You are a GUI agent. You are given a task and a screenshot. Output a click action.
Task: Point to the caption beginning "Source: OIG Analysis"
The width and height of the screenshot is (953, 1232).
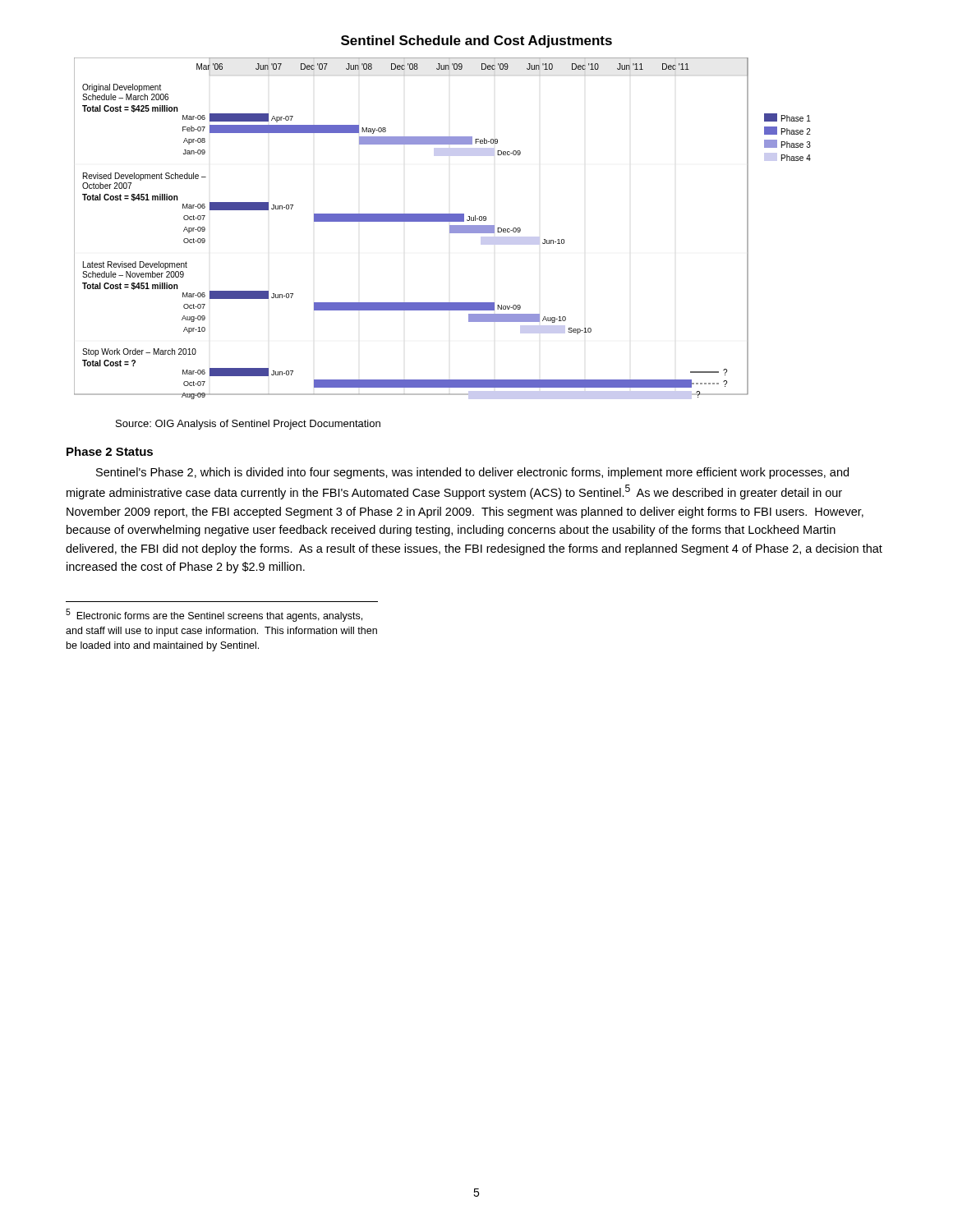tap(248, 423)
